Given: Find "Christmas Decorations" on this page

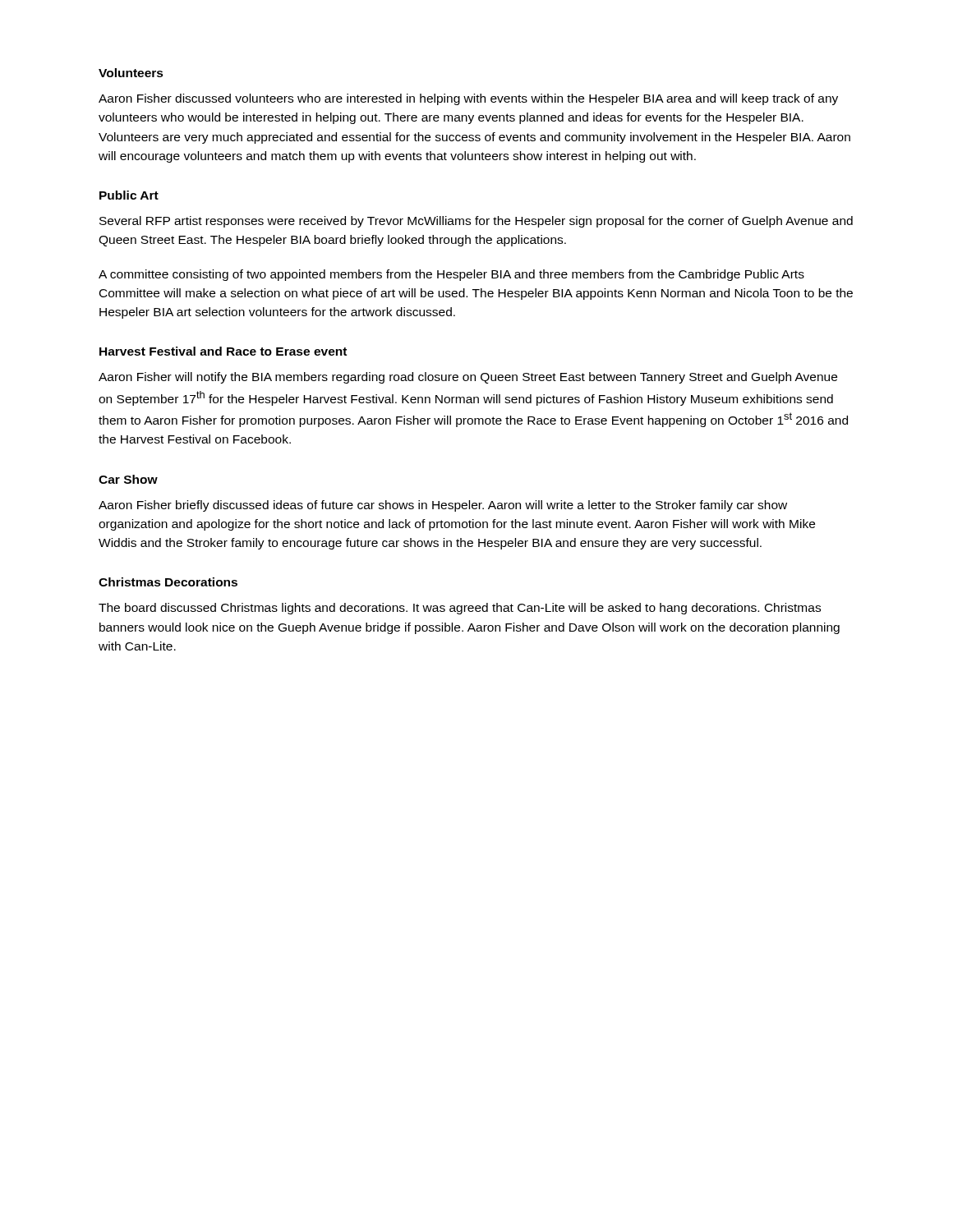Looking at the screenshot, I should (168, 582).
